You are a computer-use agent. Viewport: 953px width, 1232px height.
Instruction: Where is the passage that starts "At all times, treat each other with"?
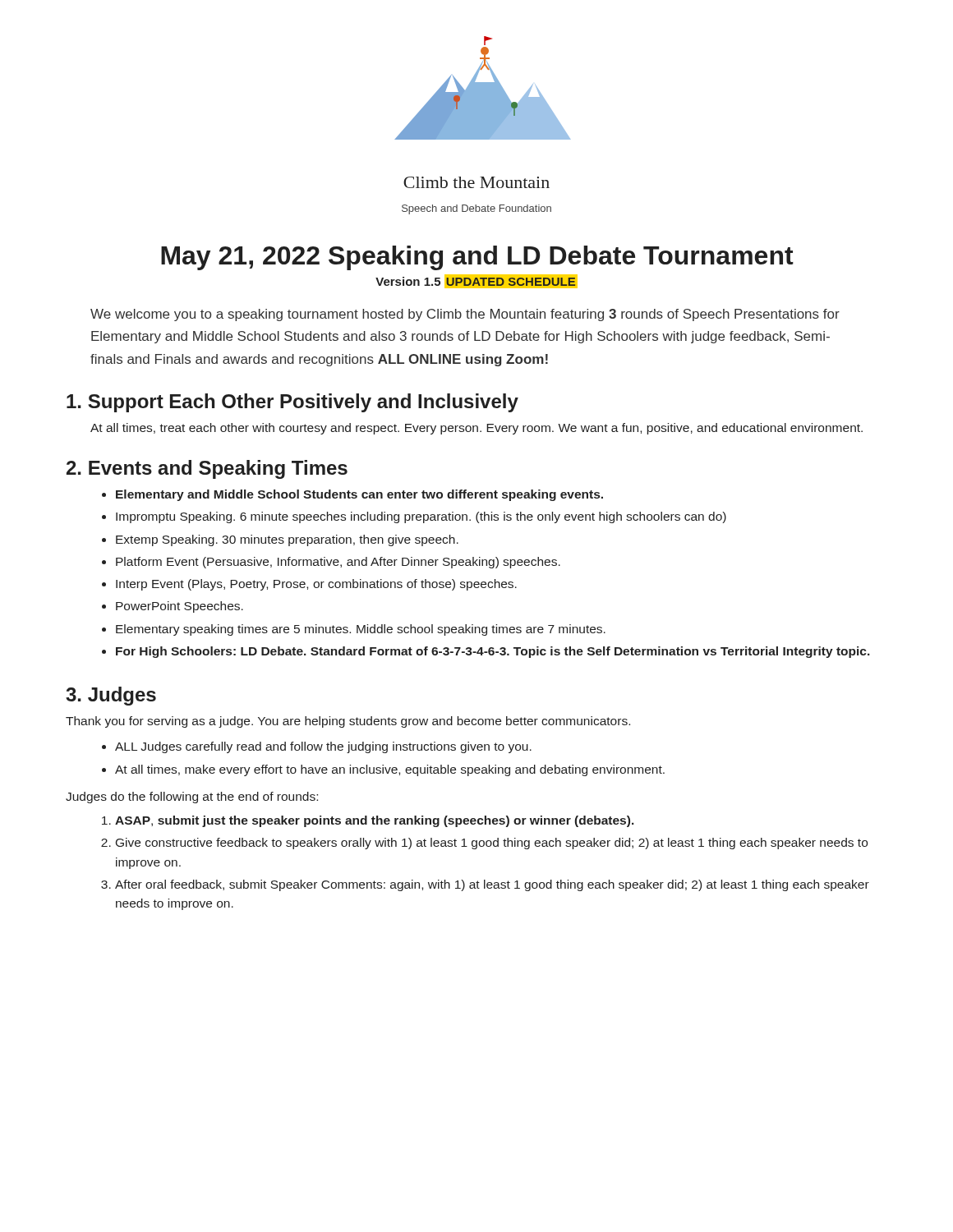(477, 427)
